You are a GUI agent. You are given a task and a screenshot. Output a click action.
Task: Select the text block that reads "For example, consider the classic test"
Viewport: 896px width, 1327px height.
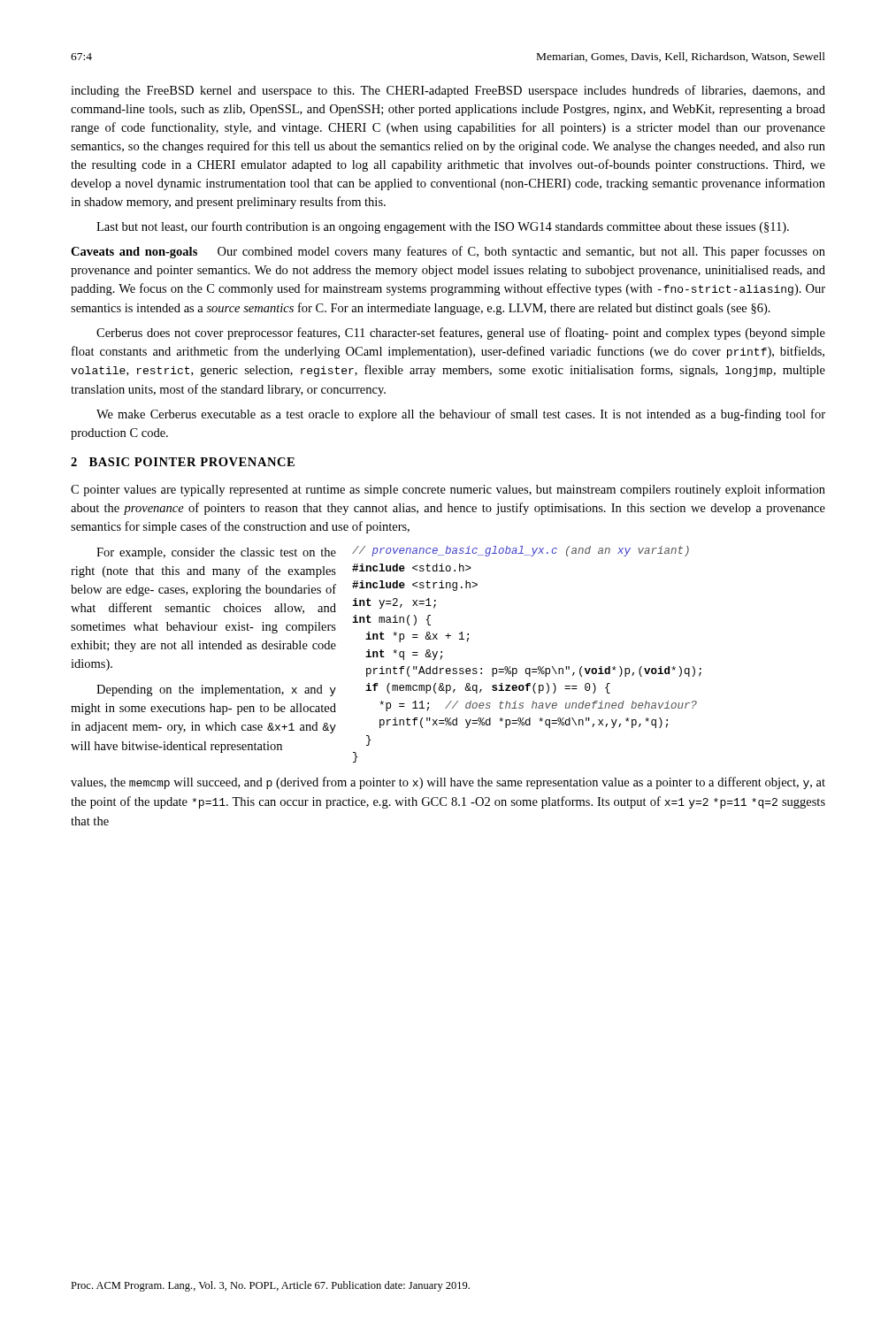point(203,650)
